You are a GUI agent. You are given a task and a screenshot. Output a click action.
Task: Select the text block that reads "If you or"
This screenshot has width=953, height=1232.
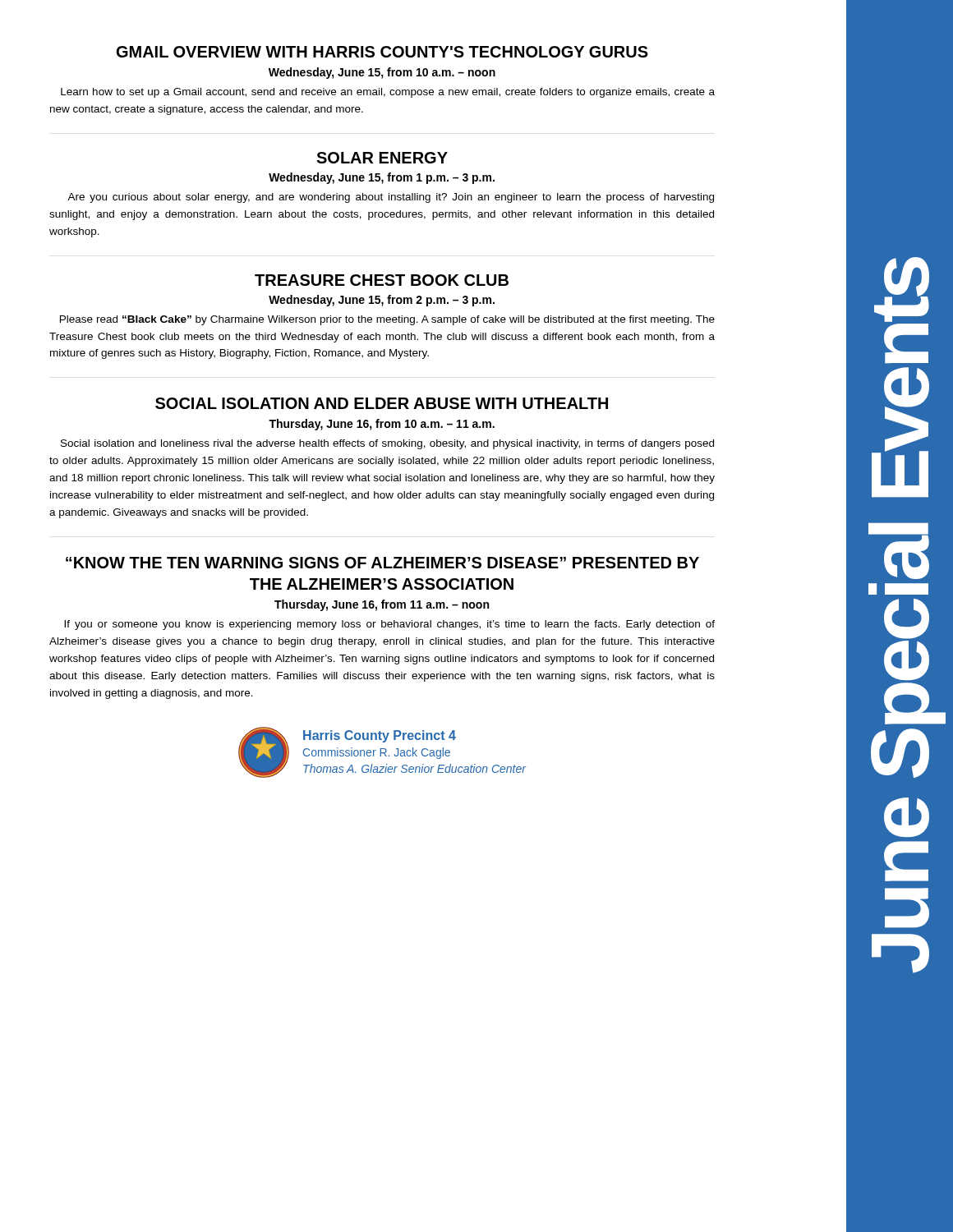coord(382,658)
